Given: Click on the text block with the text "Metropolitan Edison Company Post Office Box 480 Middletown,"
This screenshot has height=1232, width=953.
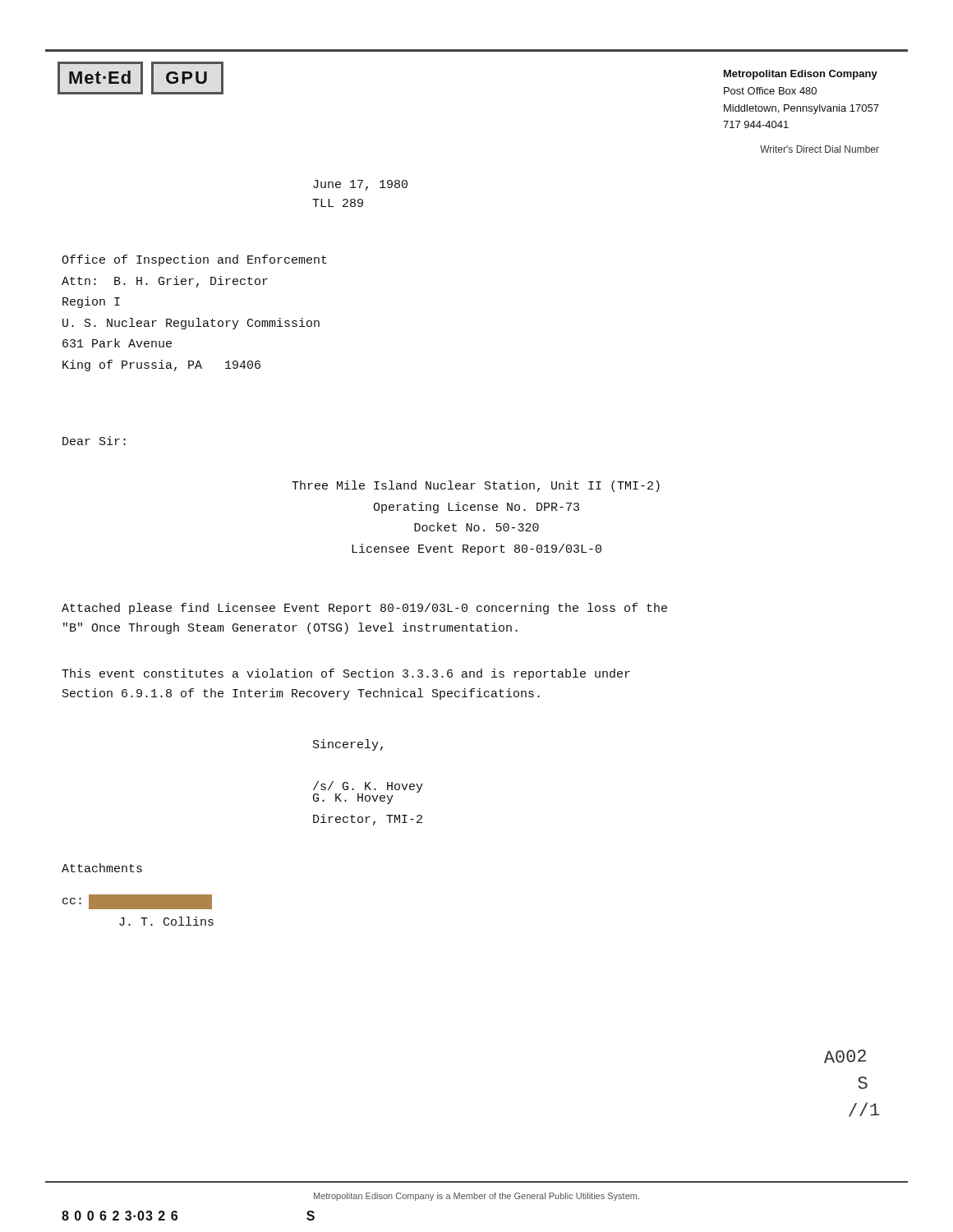Looking at the screenshot, I should click(801, 99).
